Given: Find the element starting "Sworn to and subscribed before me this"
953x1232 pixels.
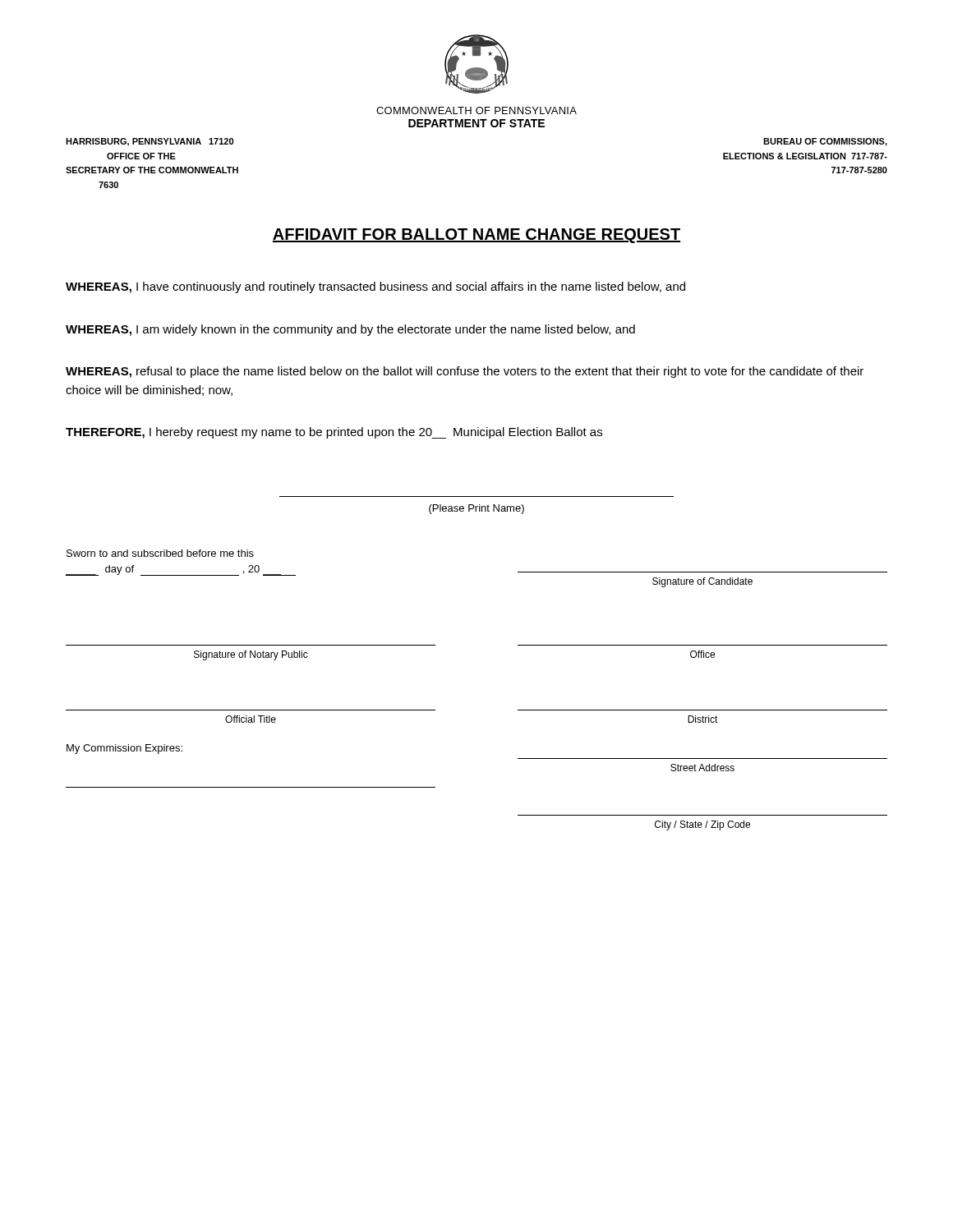Looking at the screenshot, I should (x=160, y=553).
